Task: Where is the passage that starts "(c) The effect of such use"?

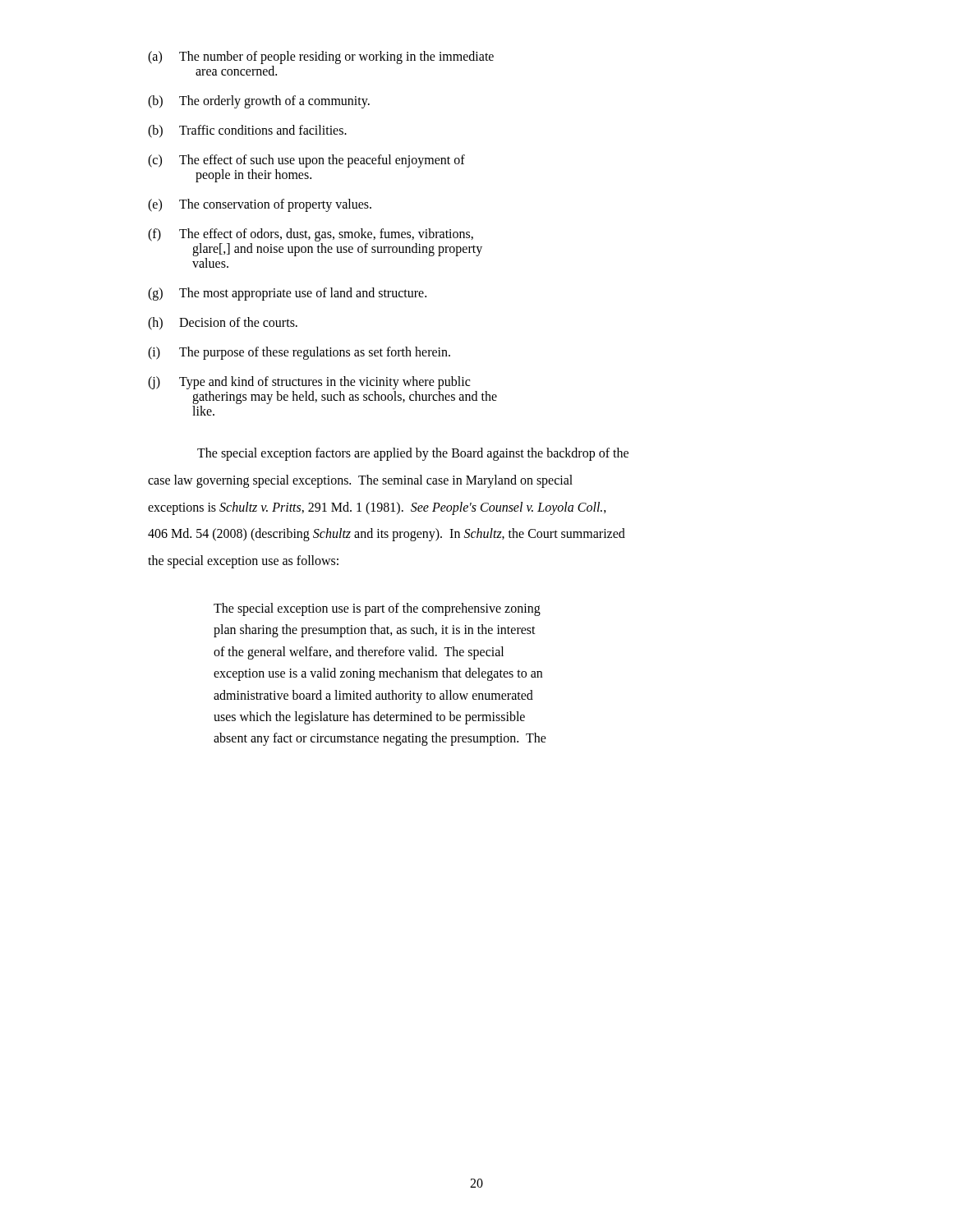Action: click(x=427, y=168)
